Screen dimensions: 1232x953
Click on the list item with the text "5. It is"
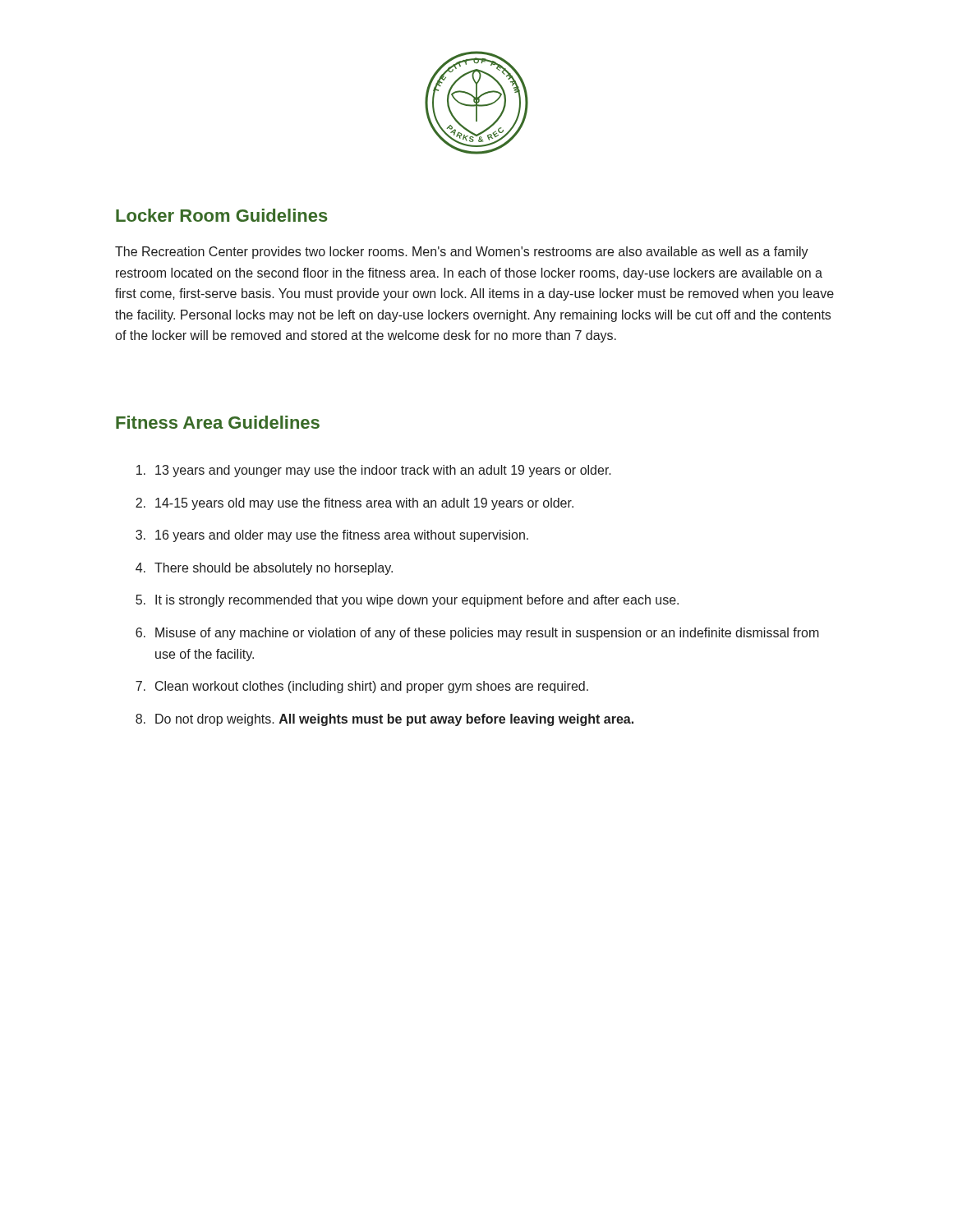(x=476, y=601)
